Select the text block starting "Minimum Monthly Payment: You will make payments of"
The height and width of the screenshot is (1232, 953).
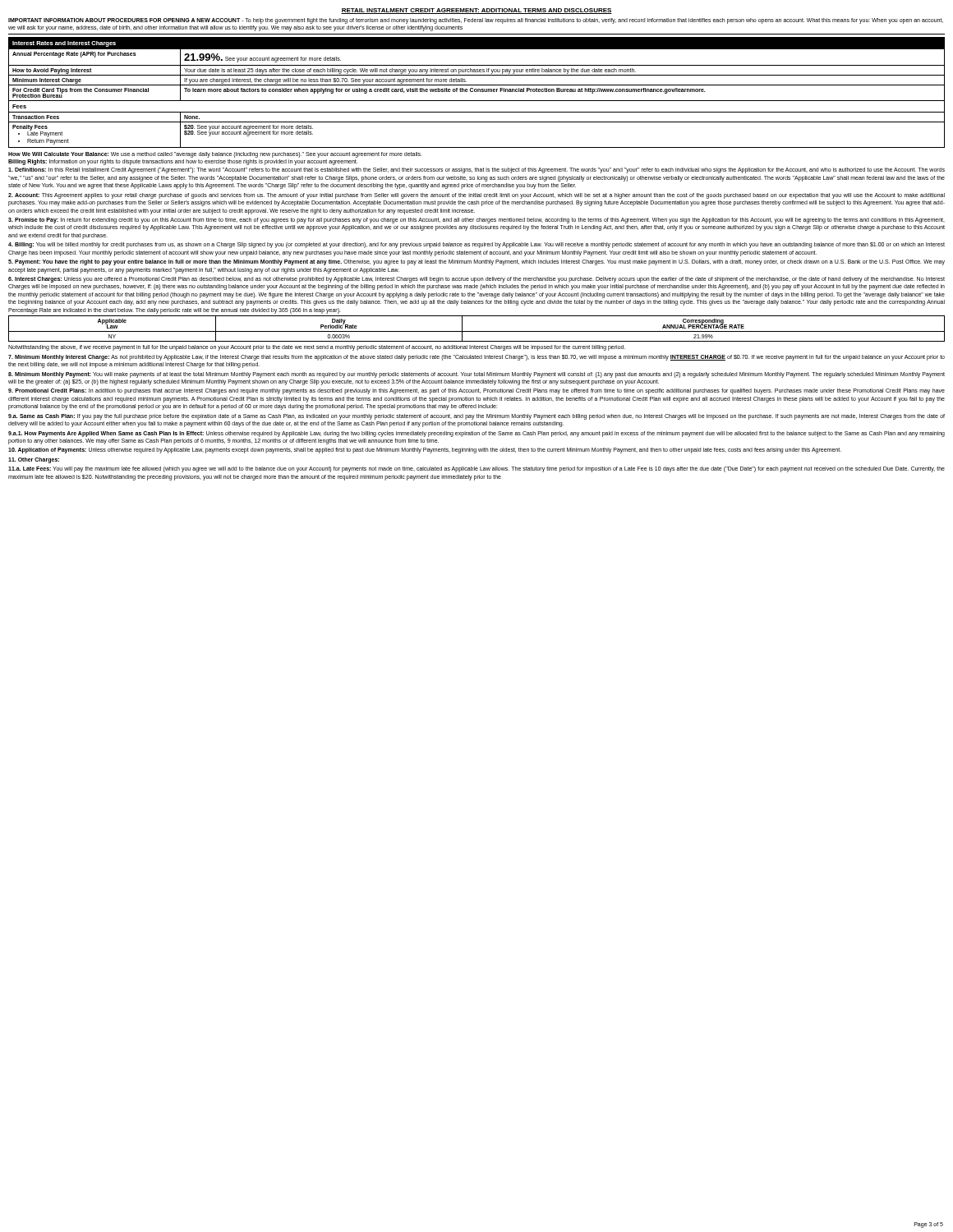[476, 378]
